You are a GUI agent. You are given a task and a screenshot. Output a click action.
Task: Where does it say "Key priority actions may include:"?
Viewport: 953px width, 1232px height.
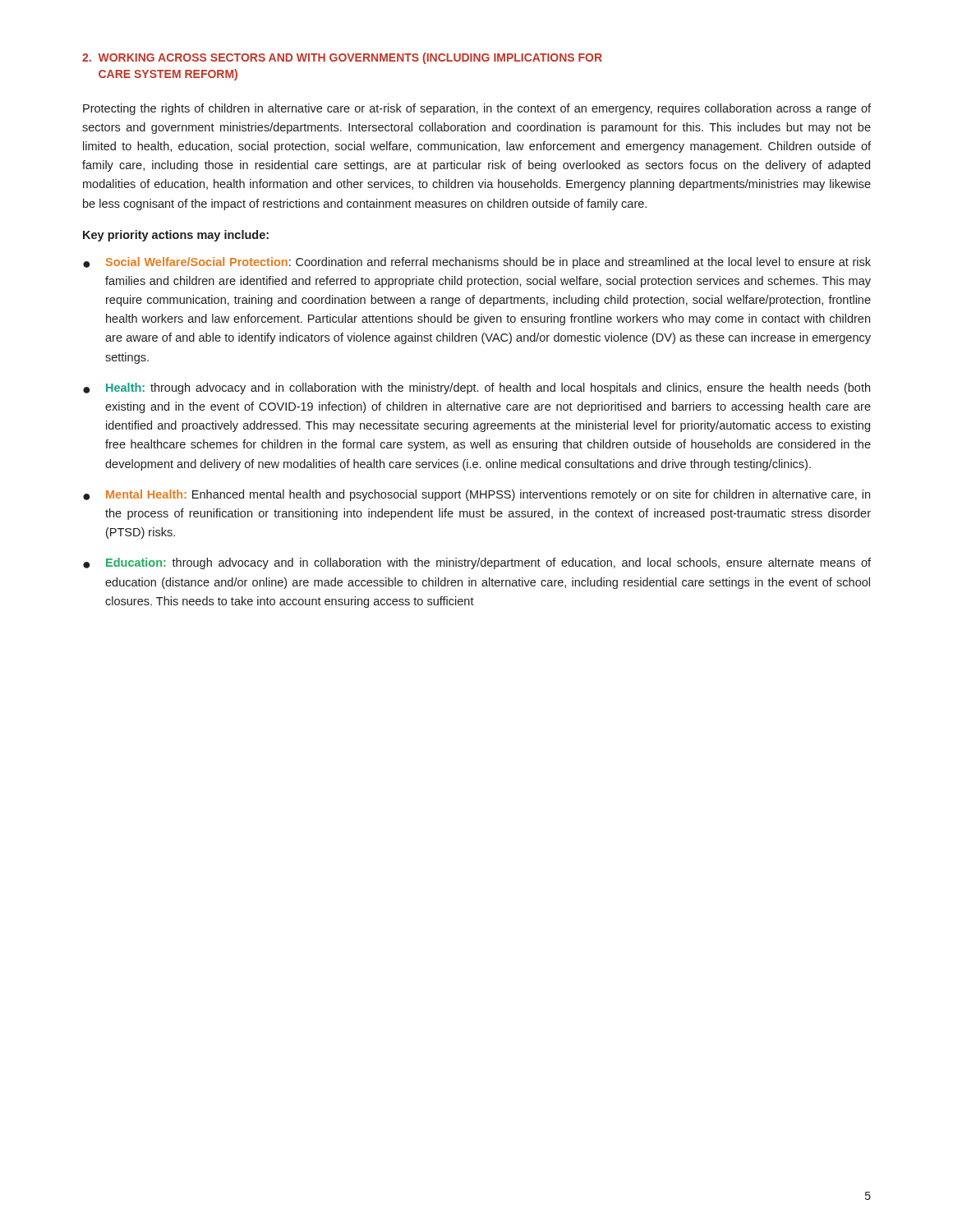(176, 235)
